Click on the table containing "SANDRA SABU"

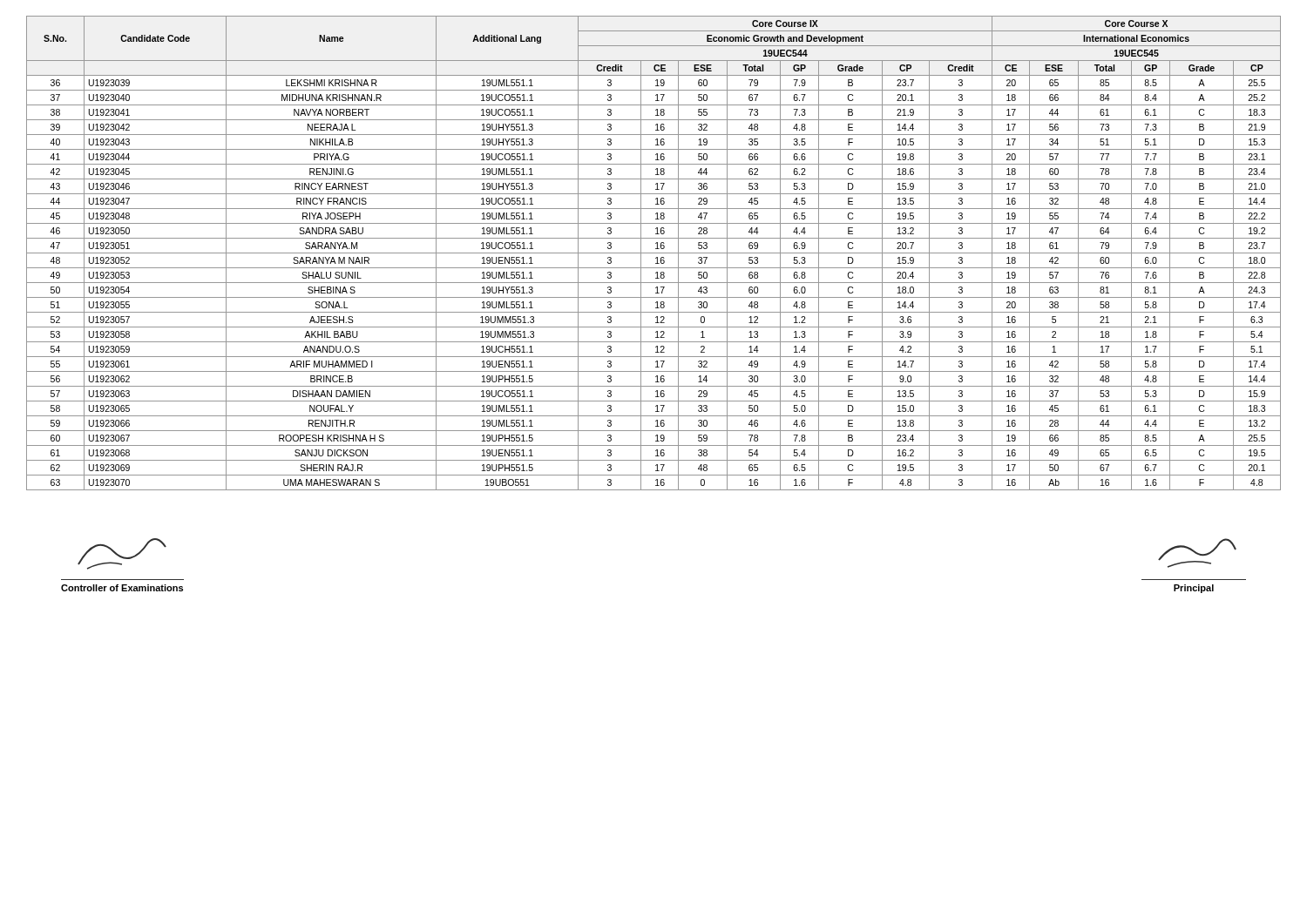654,253
